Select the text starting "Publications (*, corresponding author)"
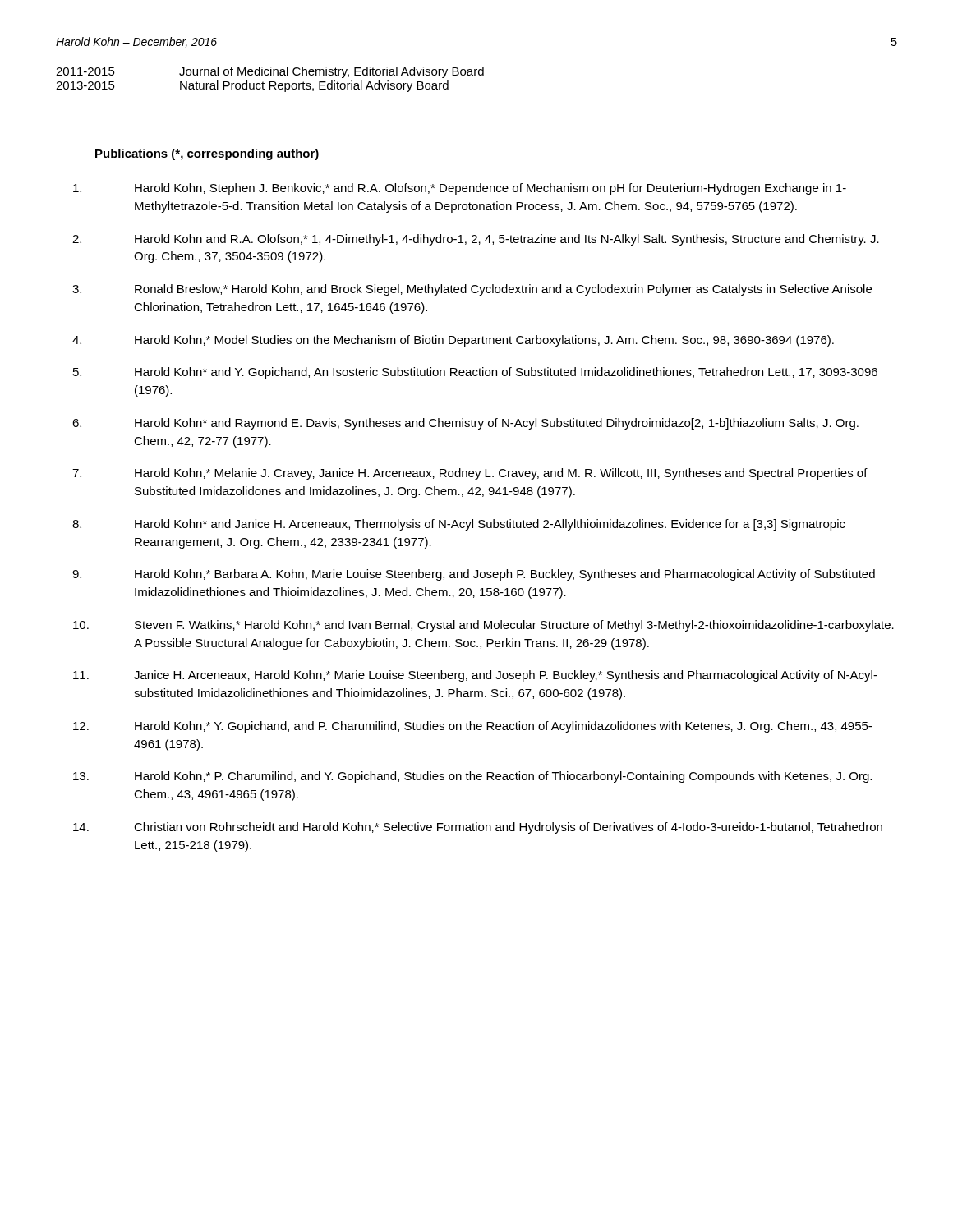 pos(207,153)
